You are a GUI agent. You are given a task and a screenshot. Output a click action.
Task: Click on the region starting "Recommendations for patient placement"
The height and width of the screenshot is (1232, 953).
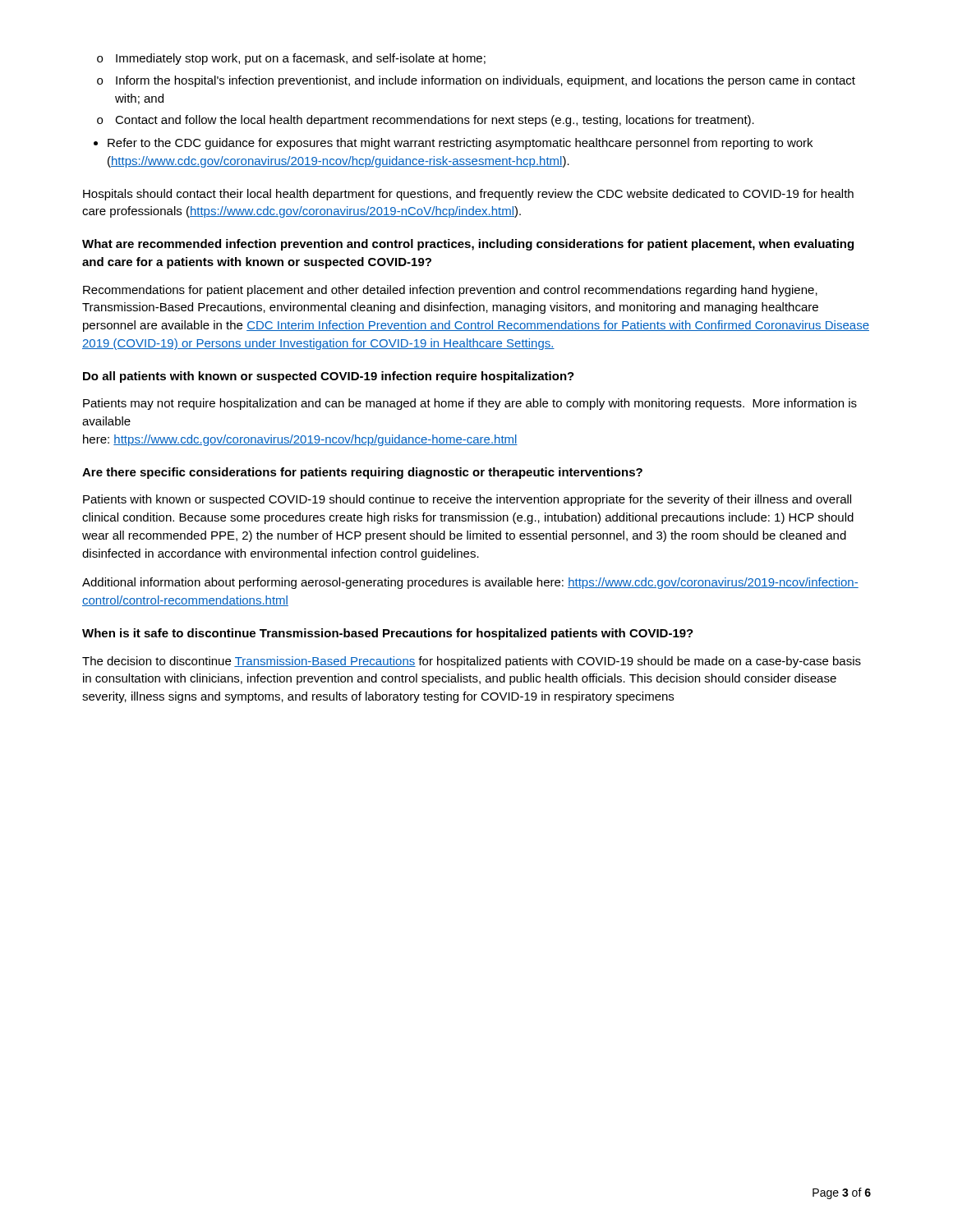click(x=476, y=316)
